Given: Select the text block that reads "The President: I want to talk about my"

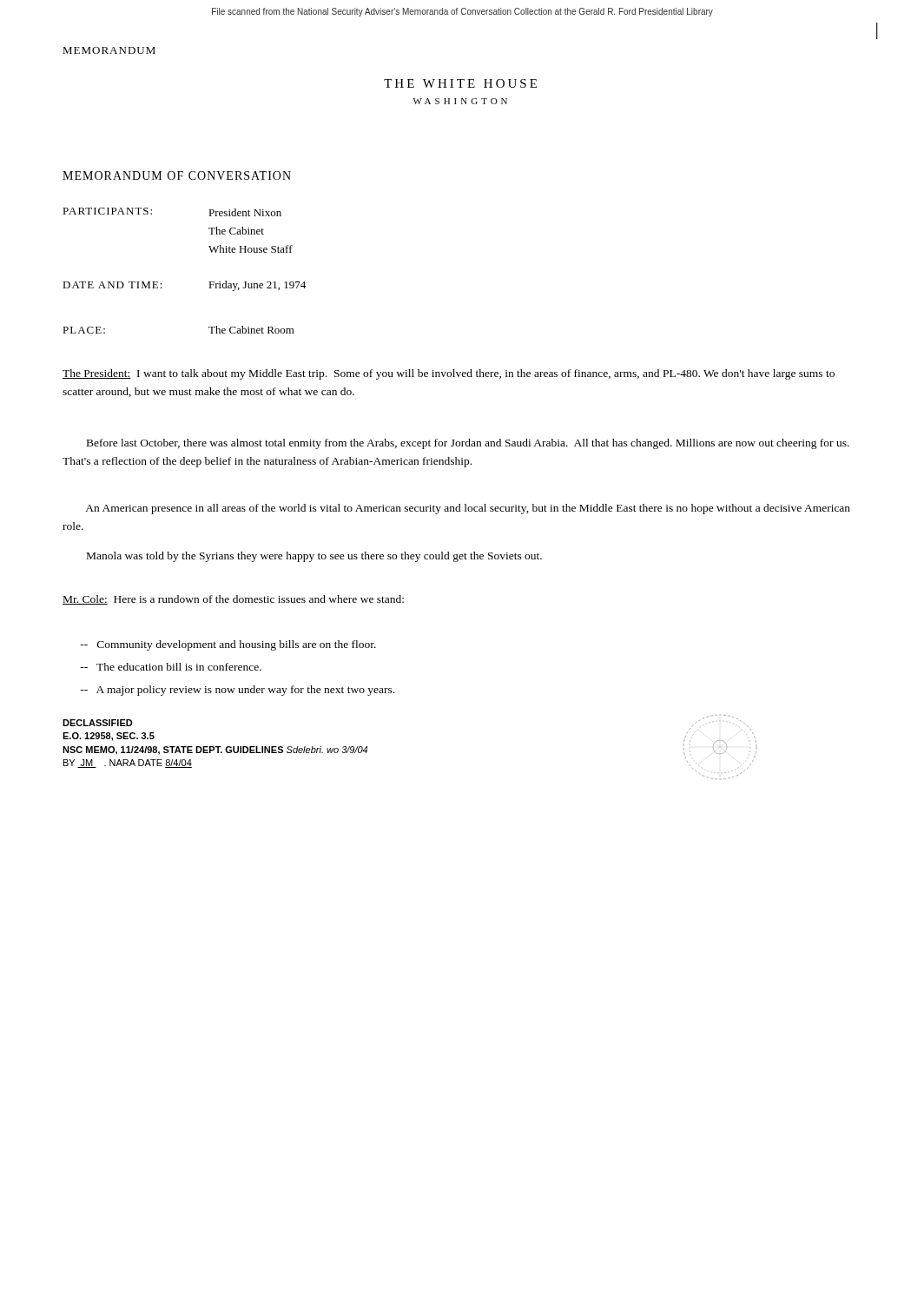Looking at the screenshot, I should click(449, 382).
